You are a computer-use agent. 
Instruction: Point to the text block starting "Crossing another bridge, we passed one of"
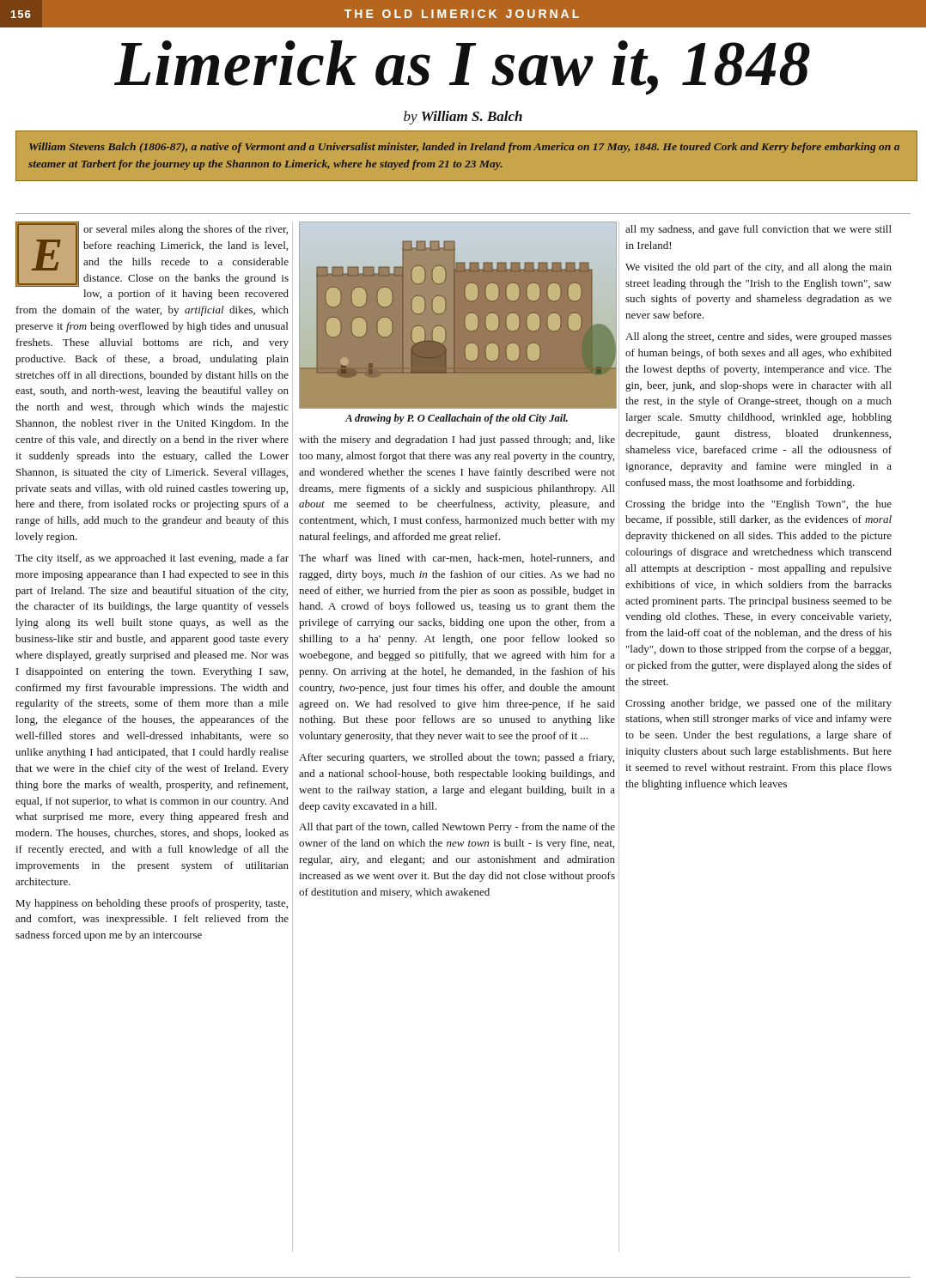[x=758, y=743]
